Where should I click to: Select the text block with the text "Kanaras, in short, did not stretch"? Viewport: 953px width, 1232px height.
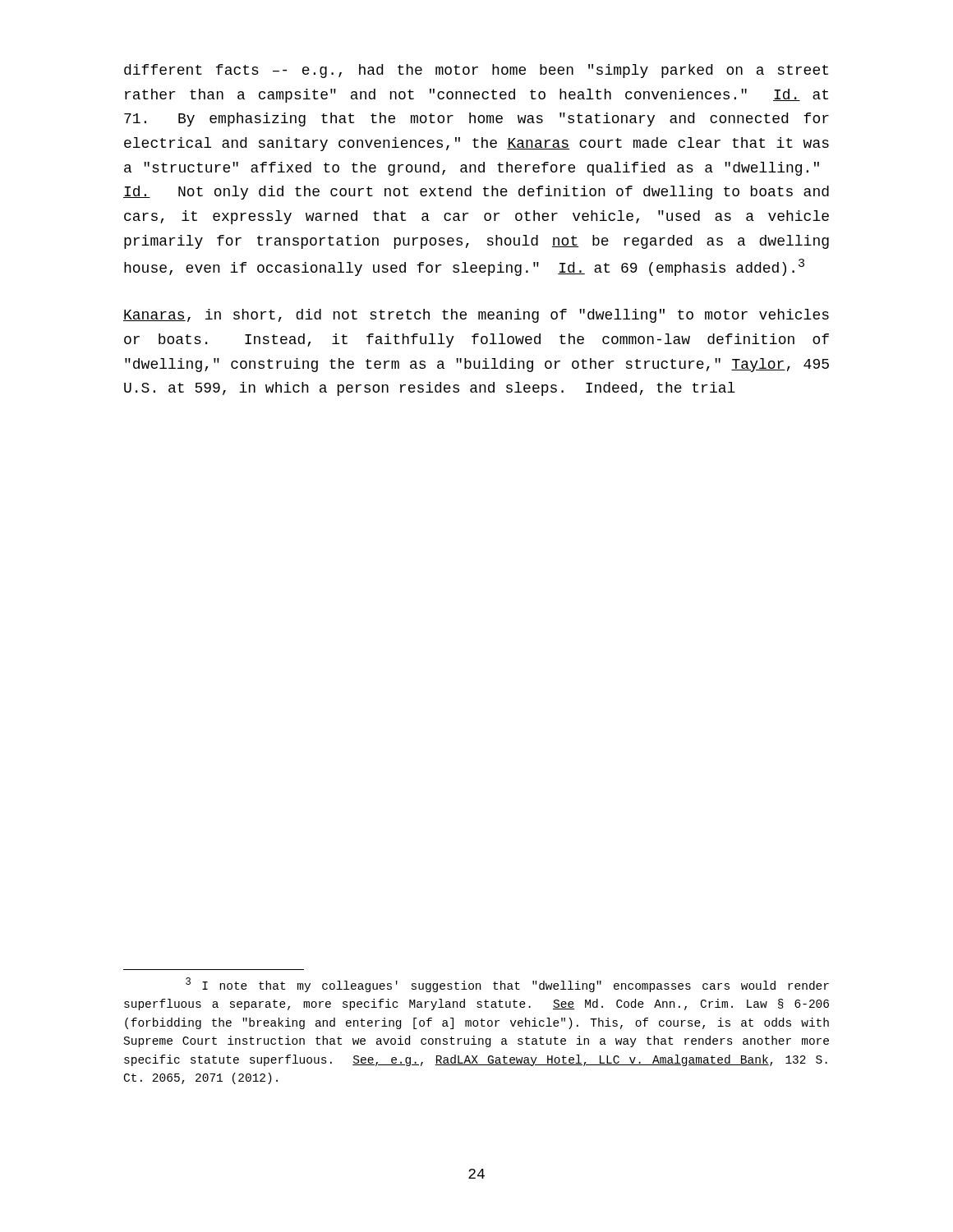point(476,353)
